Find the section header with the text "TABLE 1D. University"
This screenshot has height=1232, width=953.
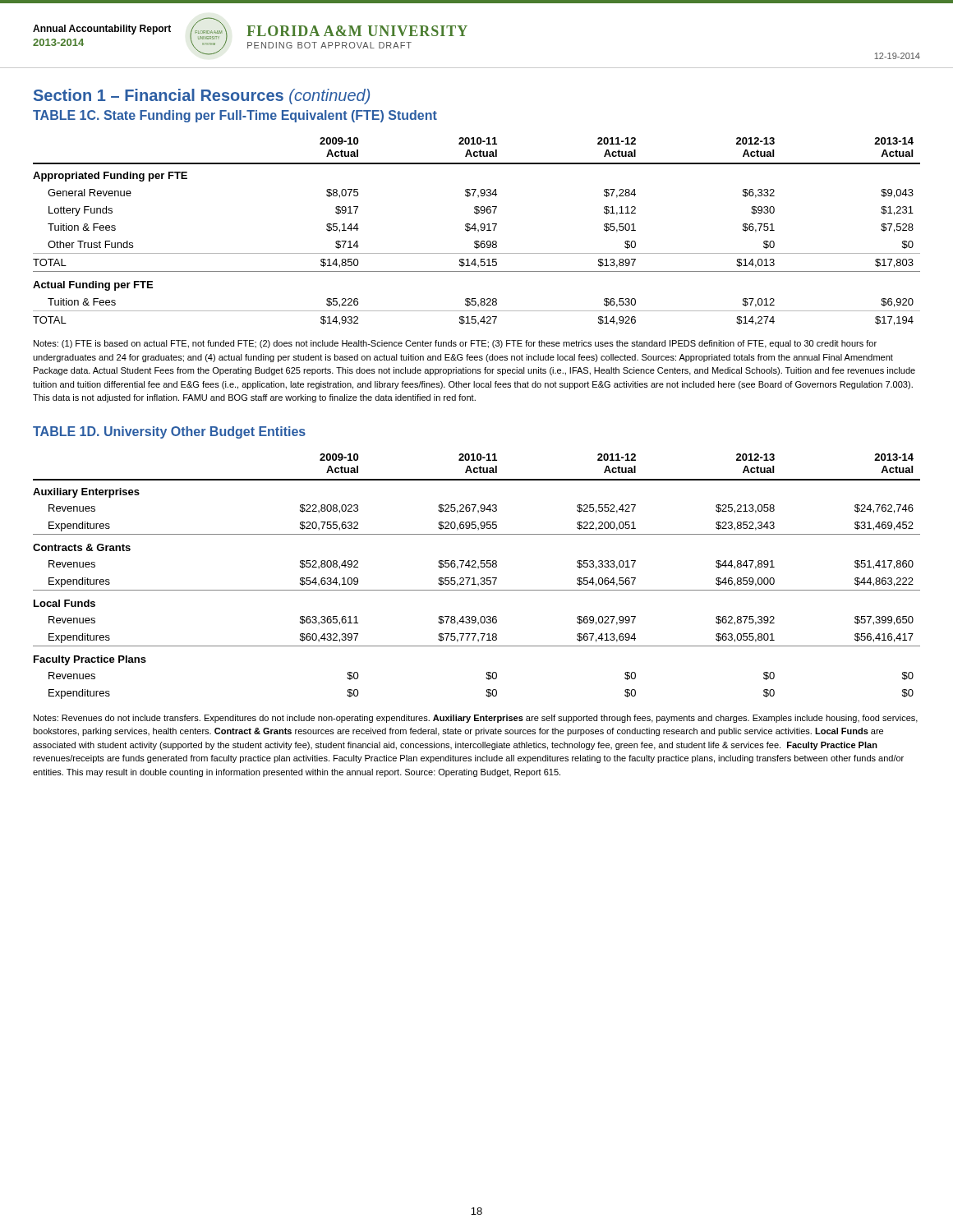click(169, 432)
